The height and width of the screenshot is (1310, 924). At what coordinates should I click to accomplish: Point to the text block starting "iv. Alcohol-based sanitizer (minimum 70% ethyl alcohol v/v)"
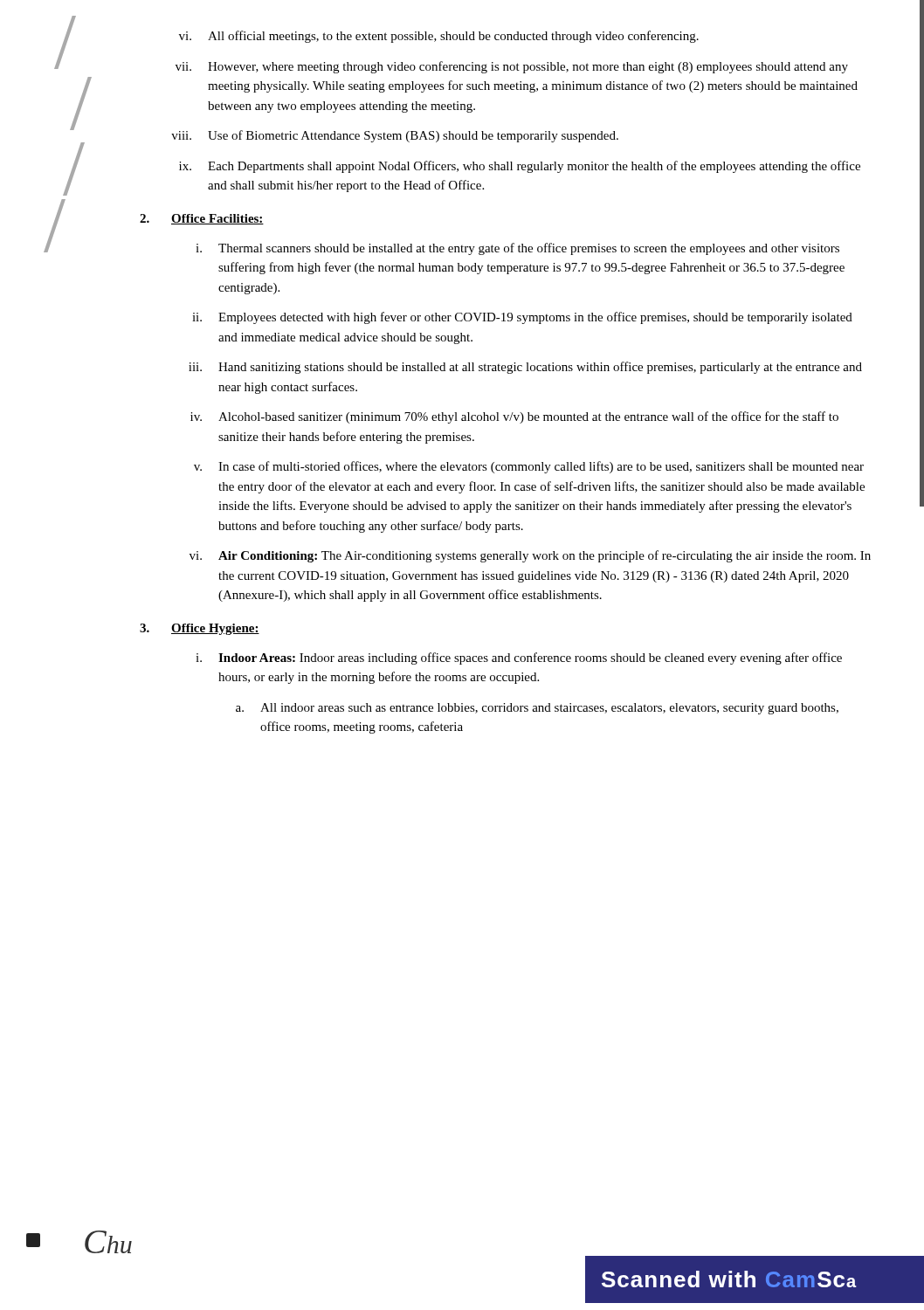[521, 427]
